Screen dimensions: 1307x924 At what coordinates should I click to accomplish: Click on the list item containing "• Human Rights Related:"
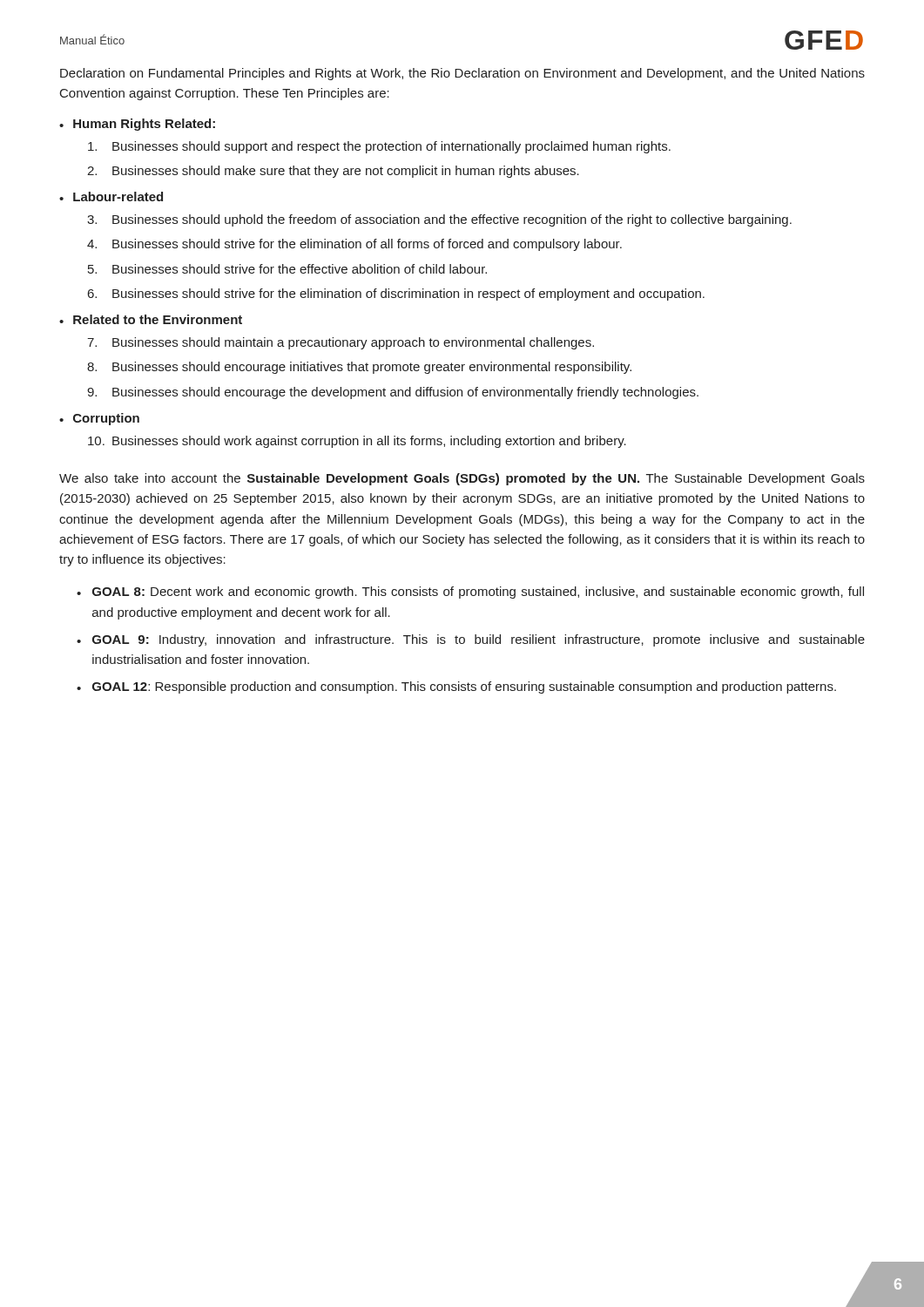(x=138, y=124)
